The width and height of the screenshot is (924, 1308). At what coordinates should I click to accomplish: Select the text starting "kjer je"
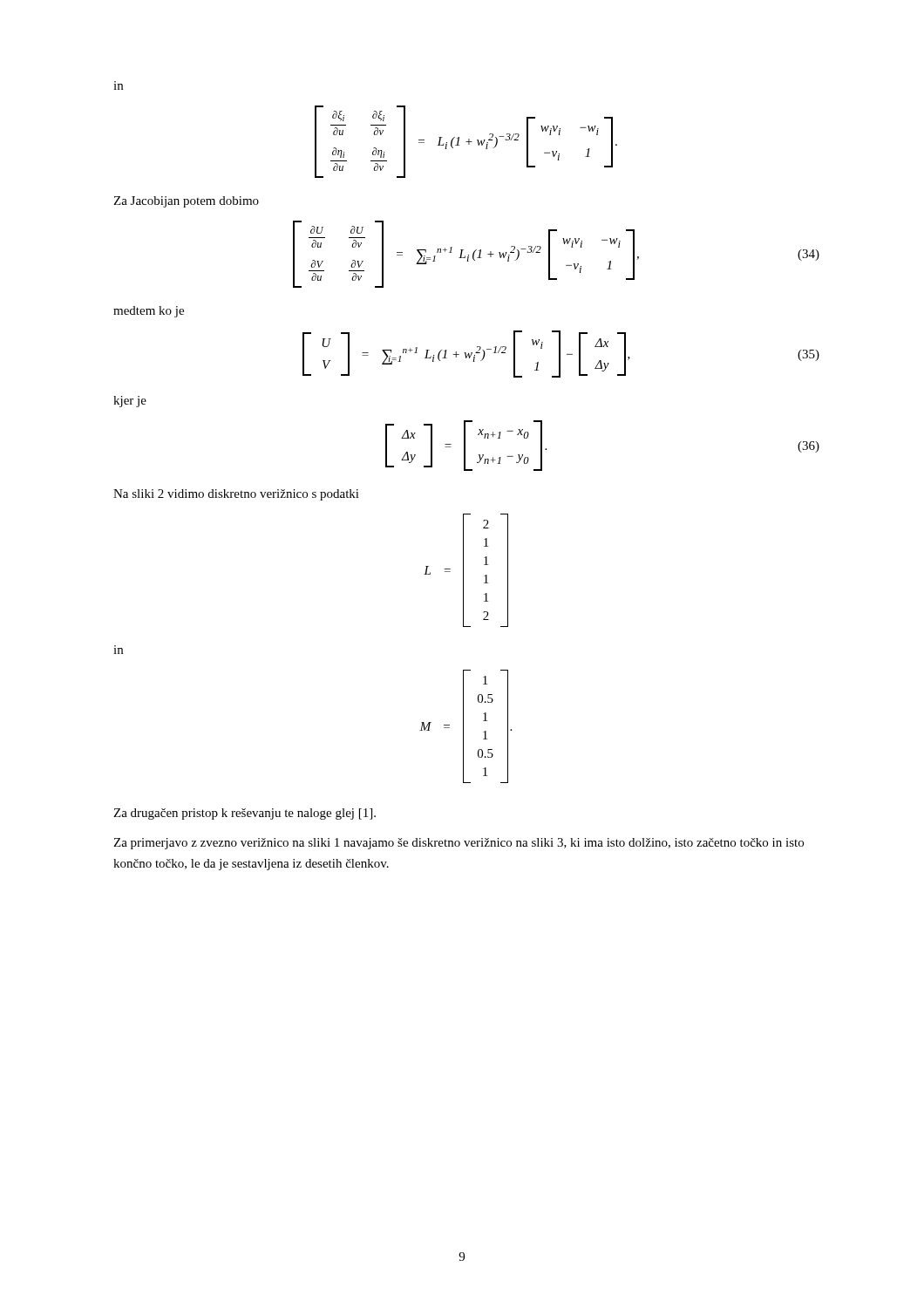pos(130,400)
